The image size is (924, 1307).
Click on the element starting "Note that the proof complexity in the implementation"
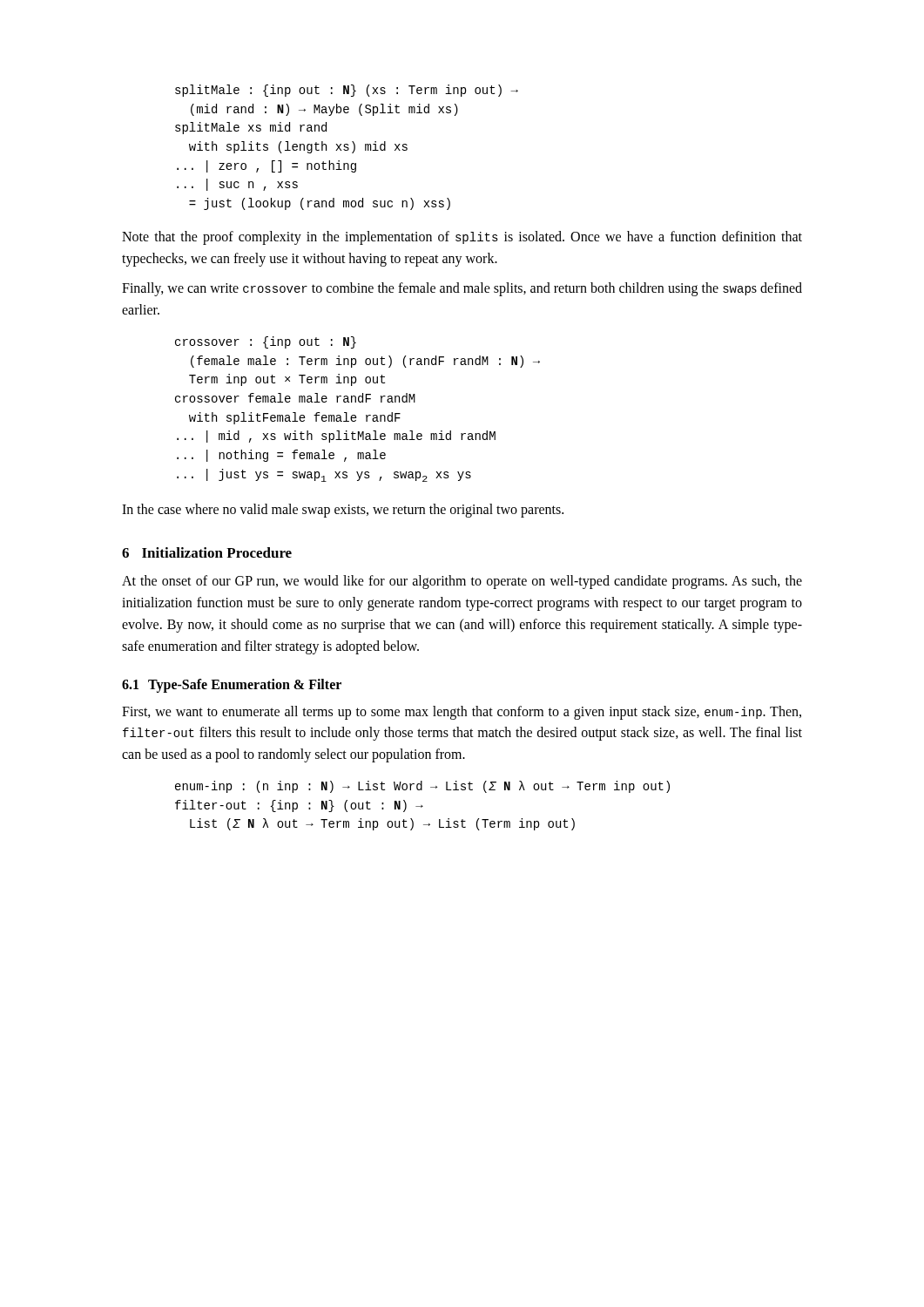pos(462,247)
